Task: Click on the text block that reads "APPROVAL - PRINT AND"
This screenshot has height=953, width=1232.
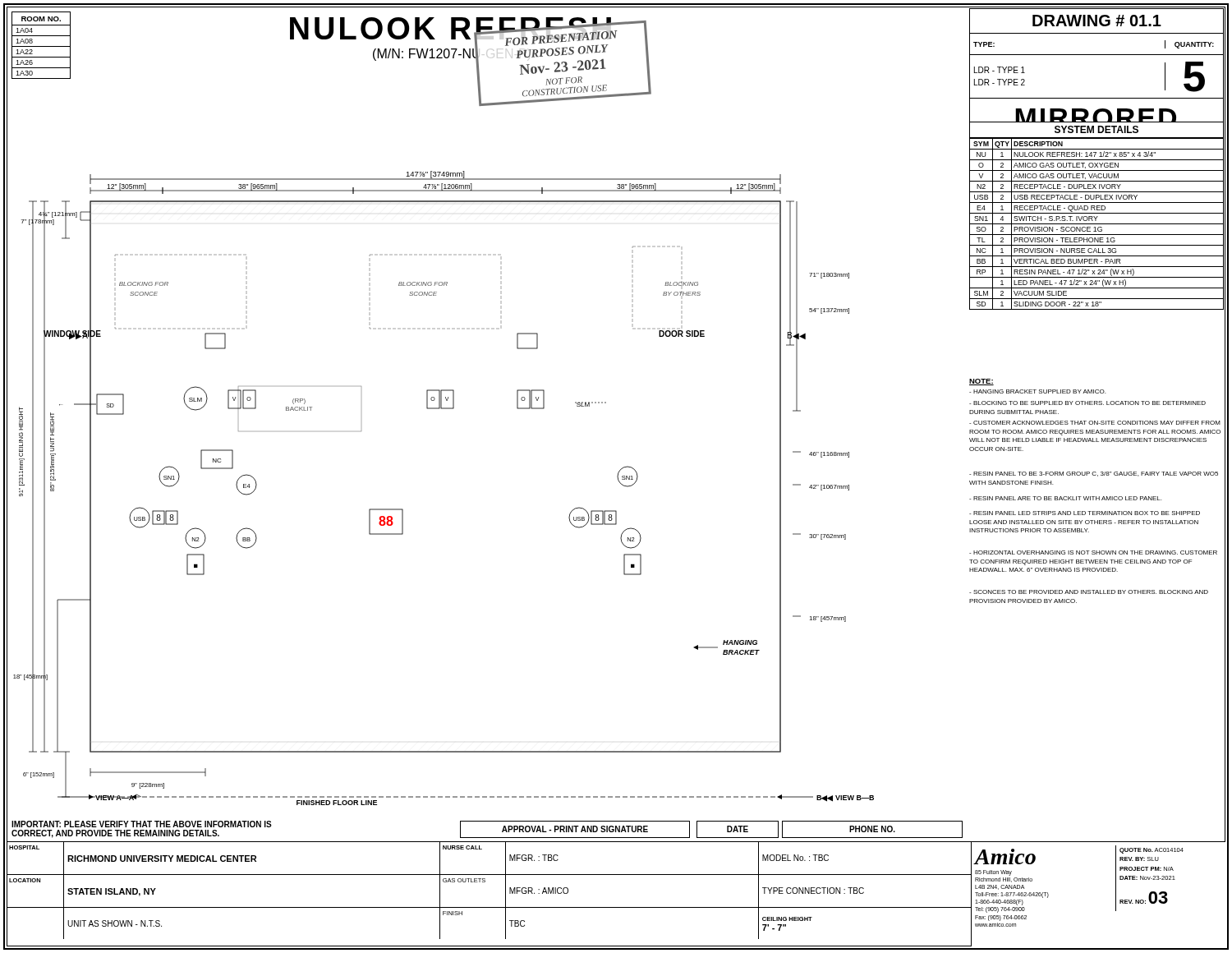Action: click(x=575, y=829)
